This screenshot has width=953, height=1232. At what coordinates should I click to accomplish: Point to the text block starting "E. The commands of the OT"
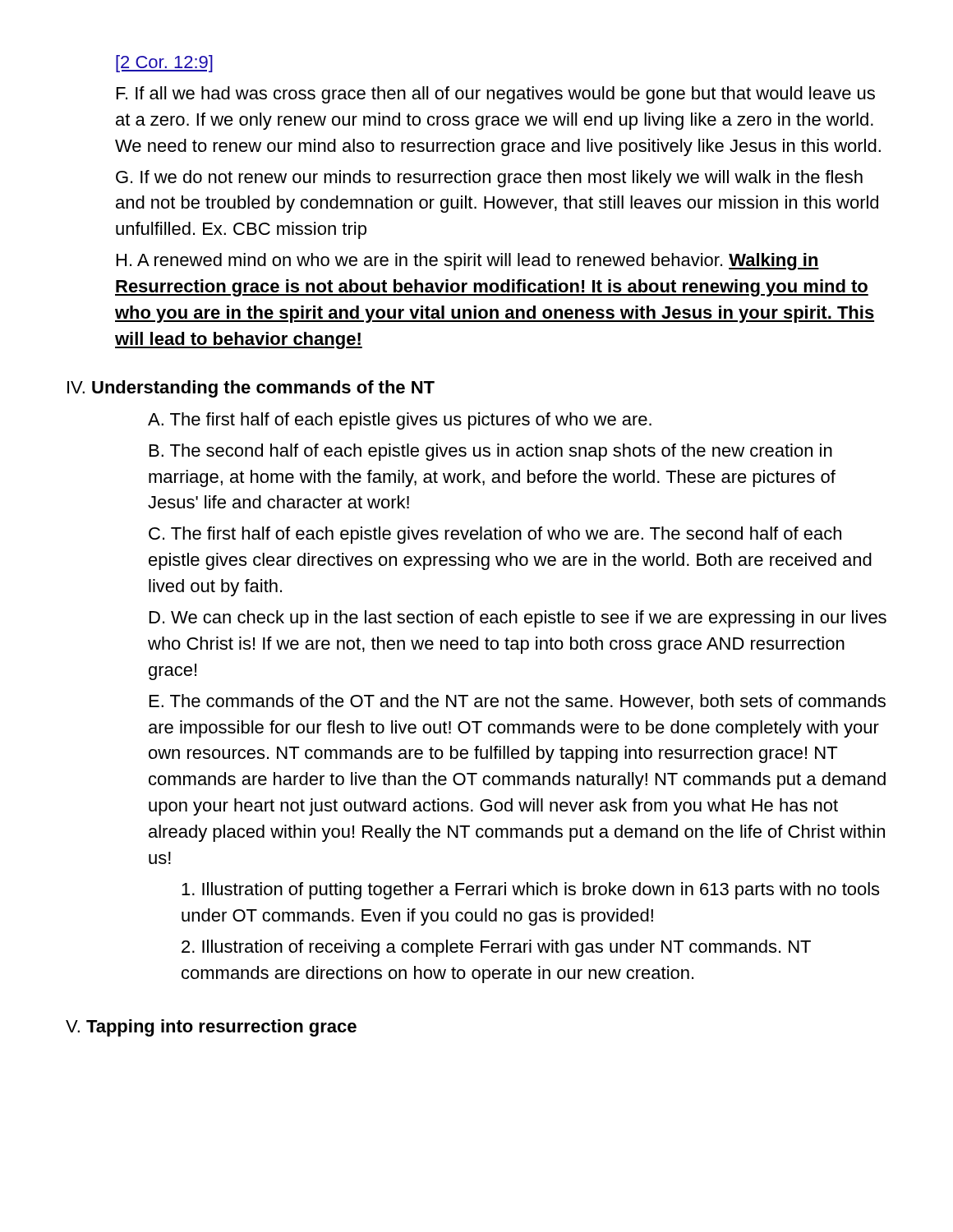(x=517, y=779)
